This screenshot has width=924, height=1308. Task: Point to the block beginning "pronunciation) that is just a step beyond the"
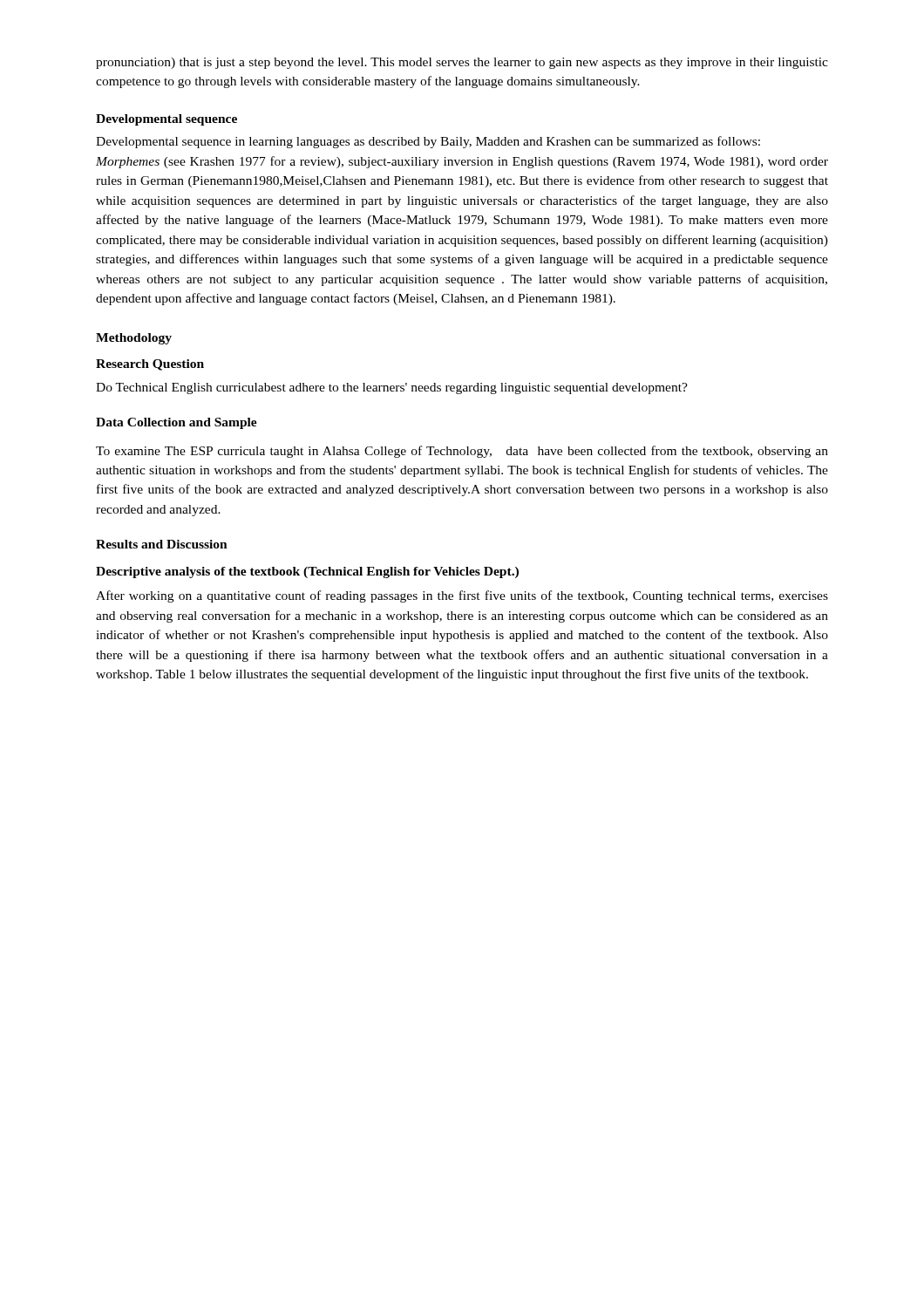462,71
